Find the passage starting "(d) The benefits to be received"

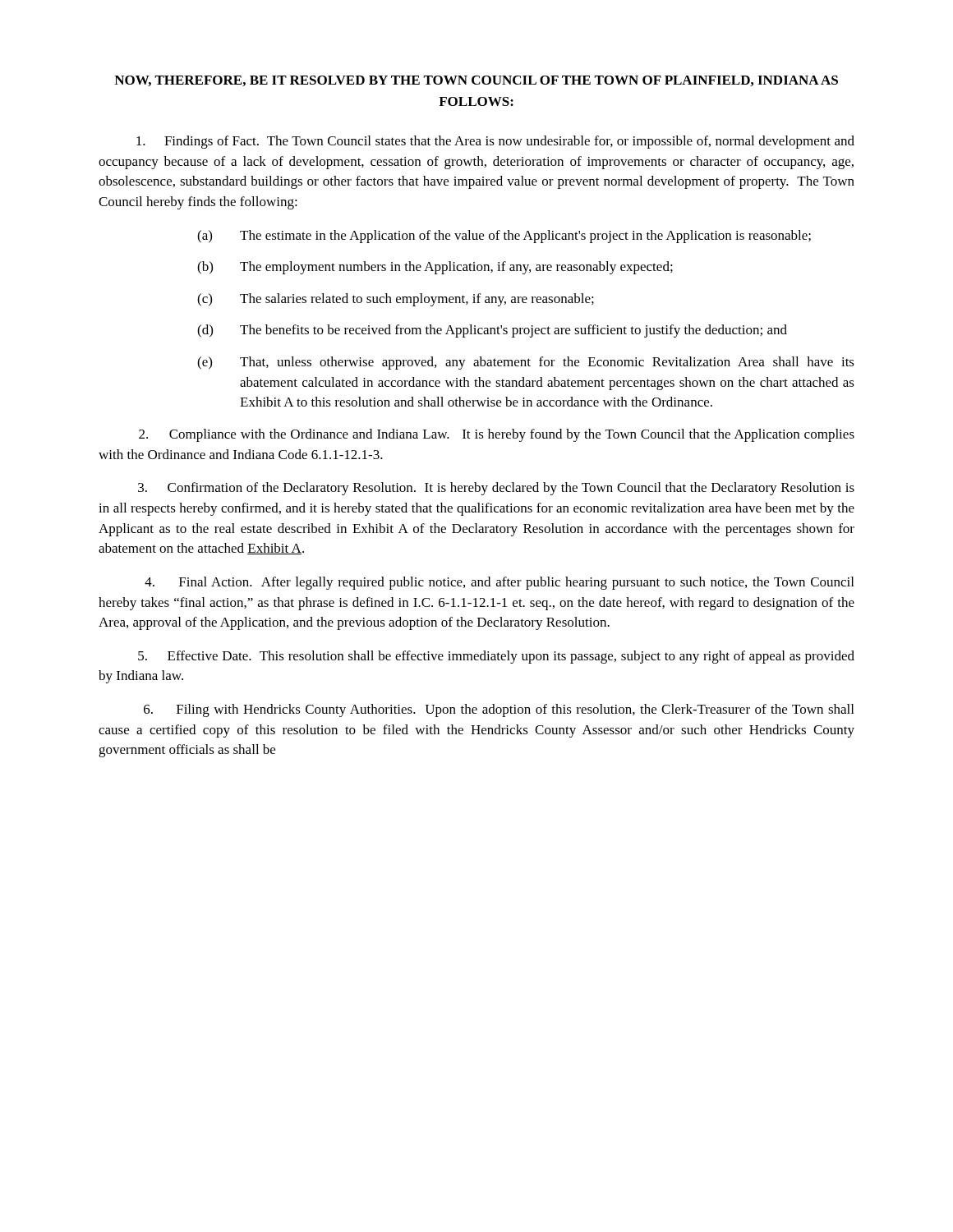526,331
